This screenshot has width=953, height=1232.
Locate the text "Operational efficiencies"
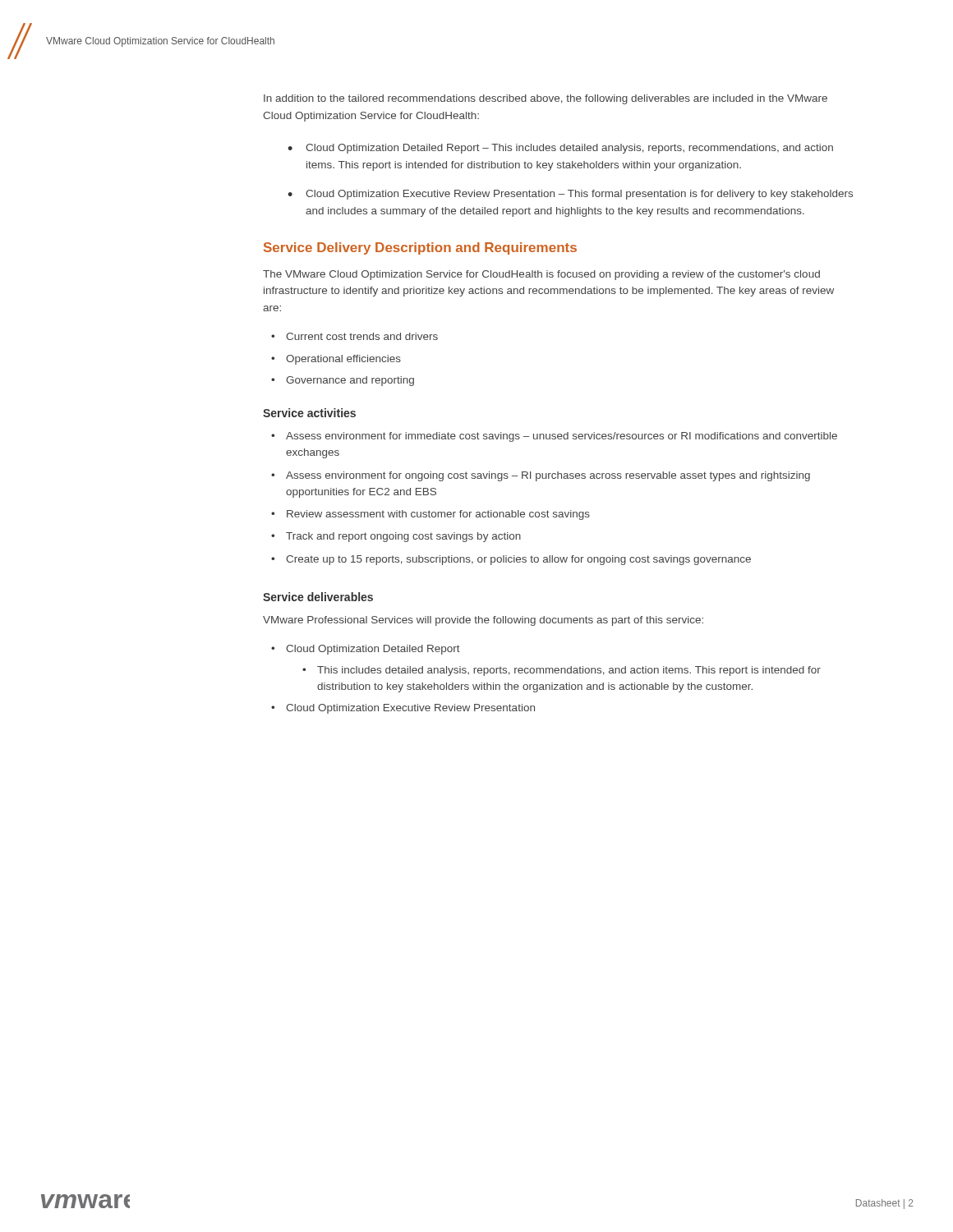343,358
